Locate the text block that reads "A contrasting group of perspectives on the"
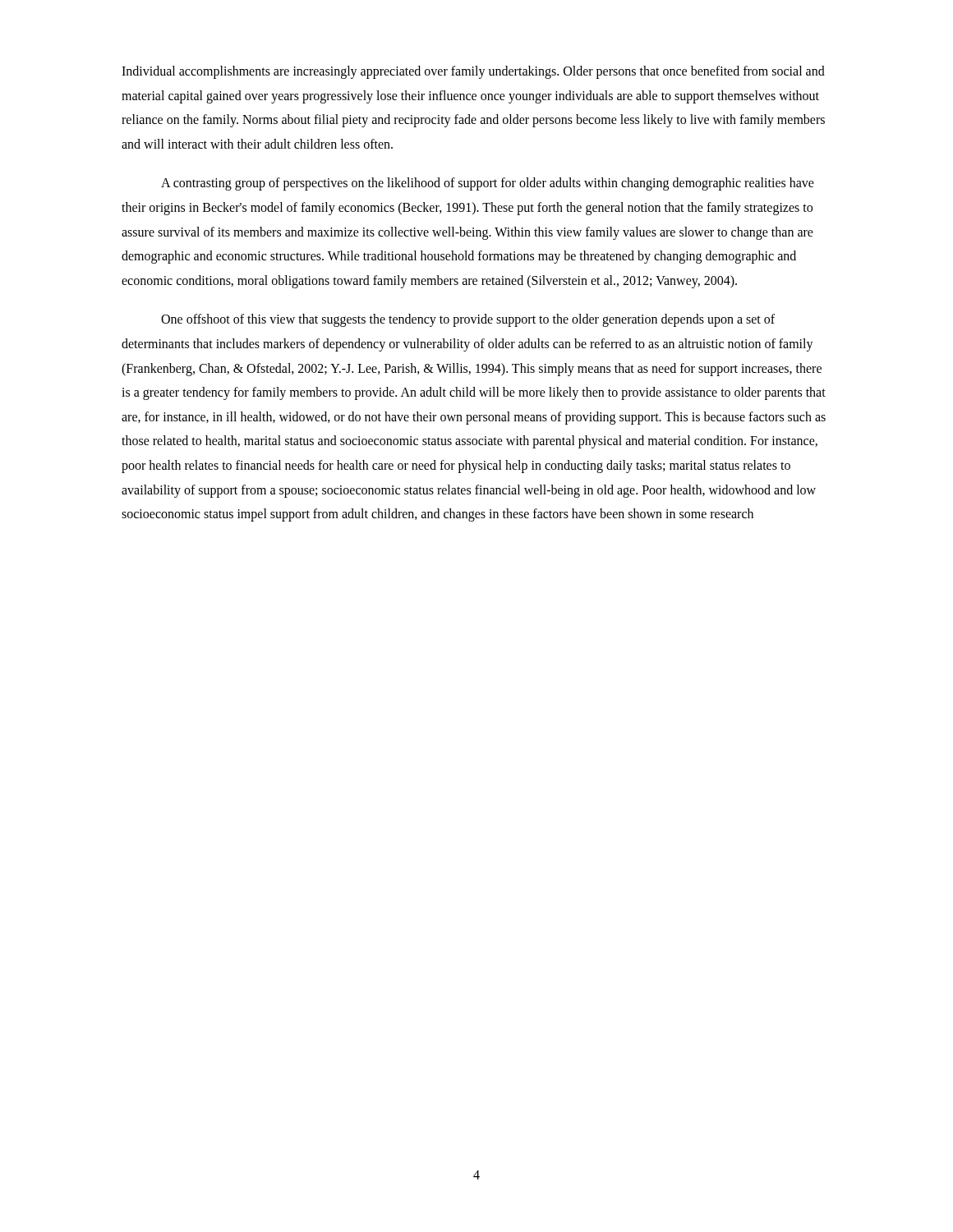The height and width of the screenshot is (1232, 953). pyautogui.click(x=468, y=232)
